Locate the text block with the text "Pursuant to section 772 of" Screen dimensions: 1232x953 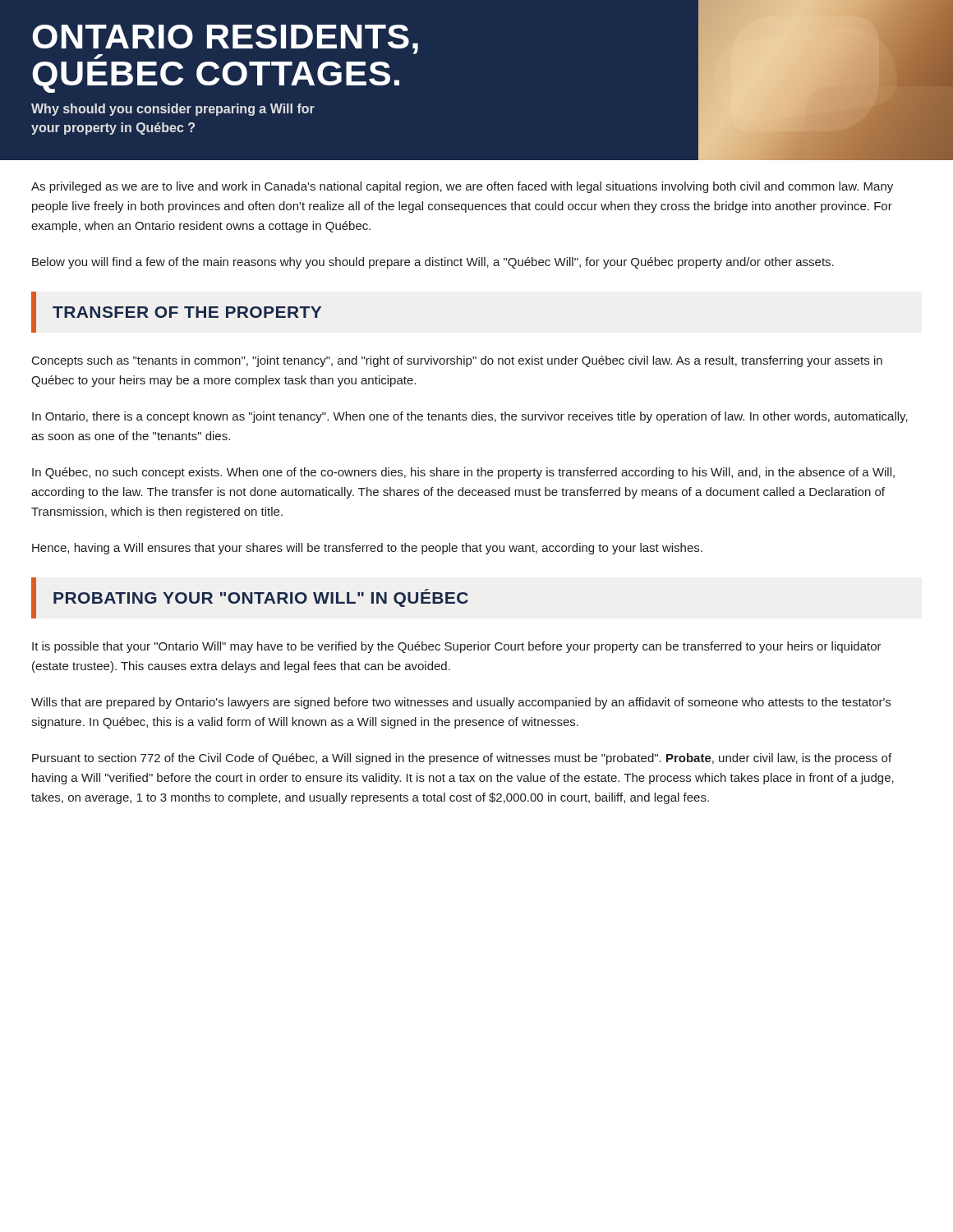[x=463, y=777]
